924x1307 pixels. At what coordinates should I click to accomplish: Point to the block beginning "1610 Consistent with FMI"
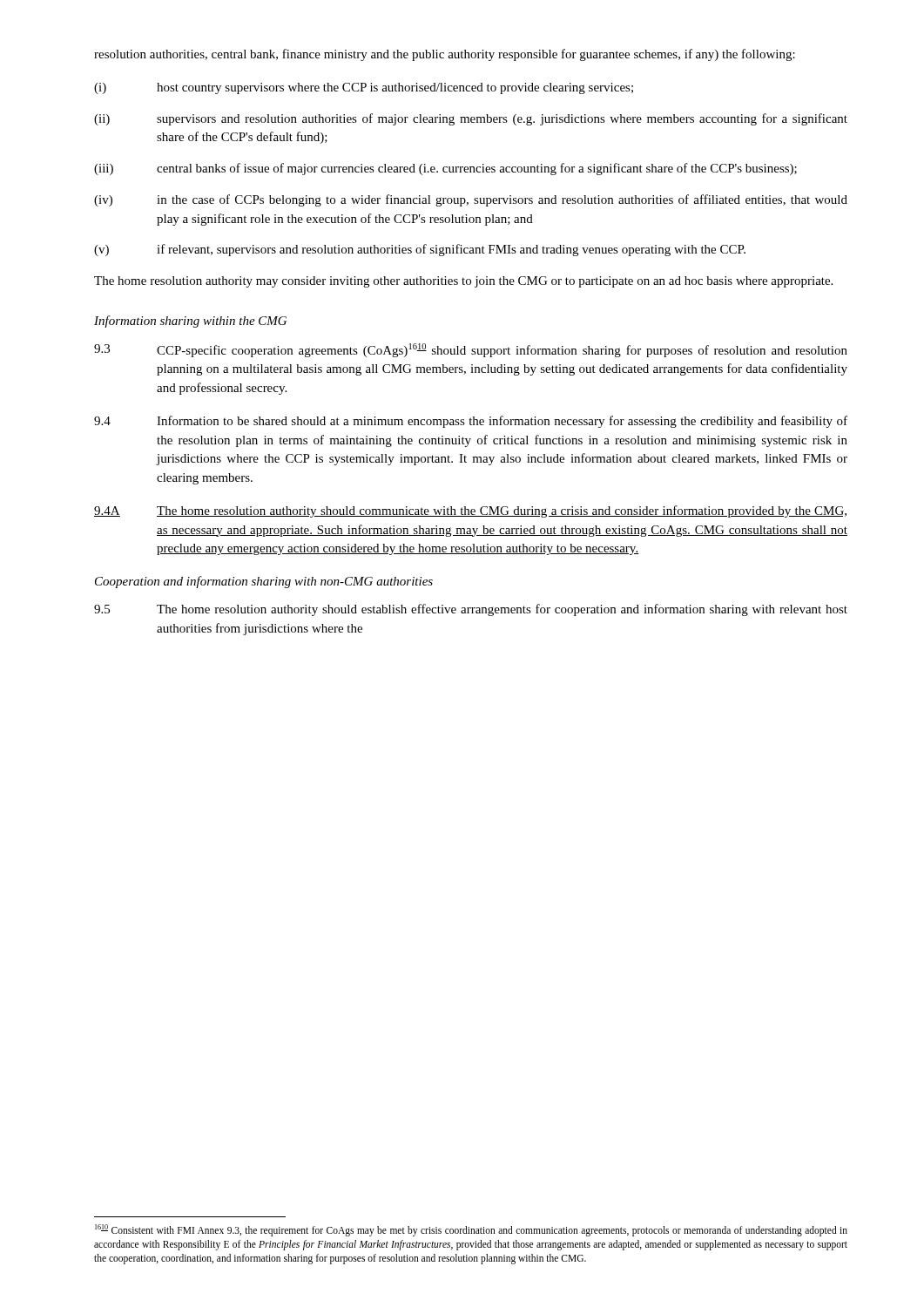click(x=471, y=1243)
